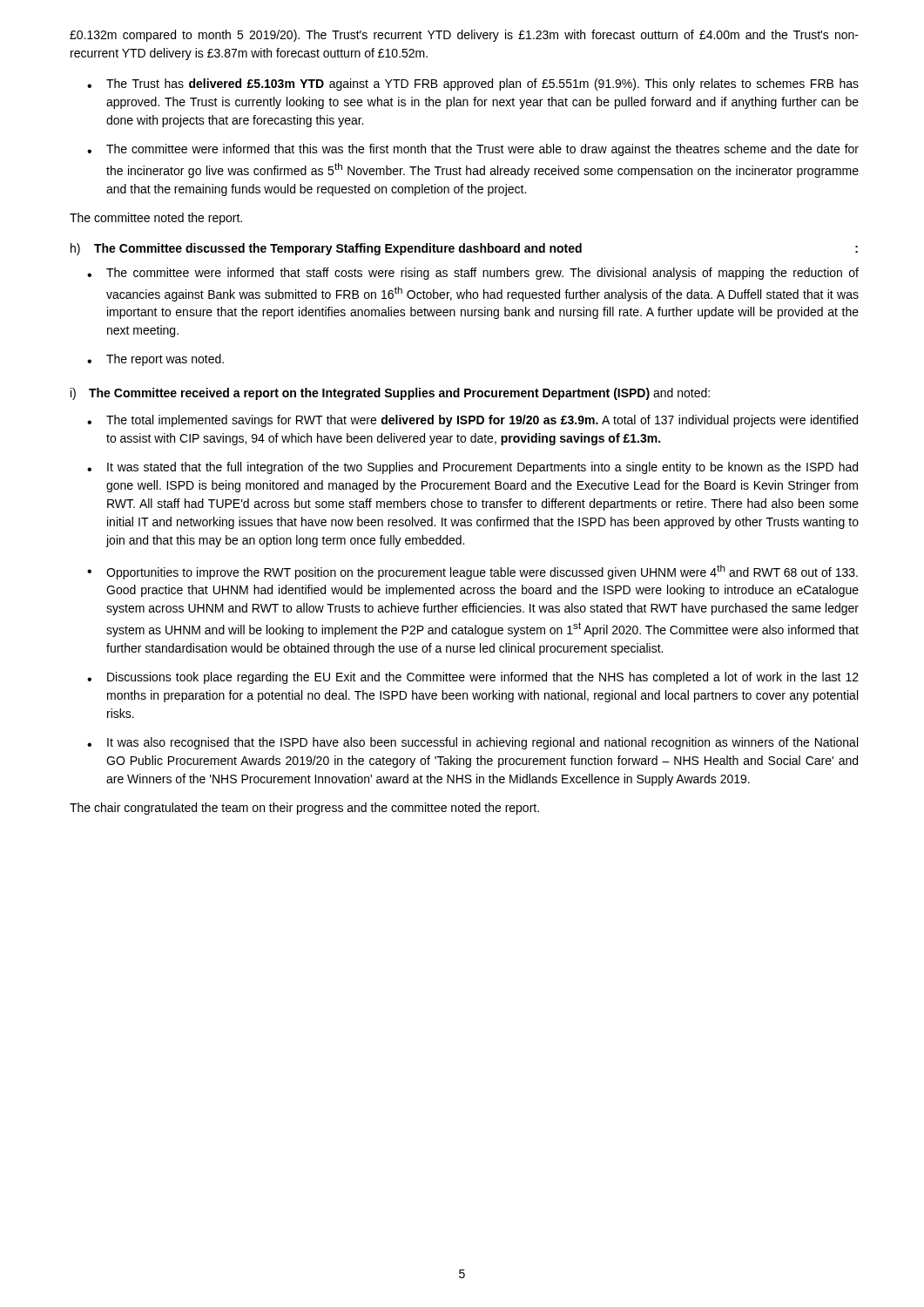Click on the block starting "i) The Committee received a report on"

390,393
